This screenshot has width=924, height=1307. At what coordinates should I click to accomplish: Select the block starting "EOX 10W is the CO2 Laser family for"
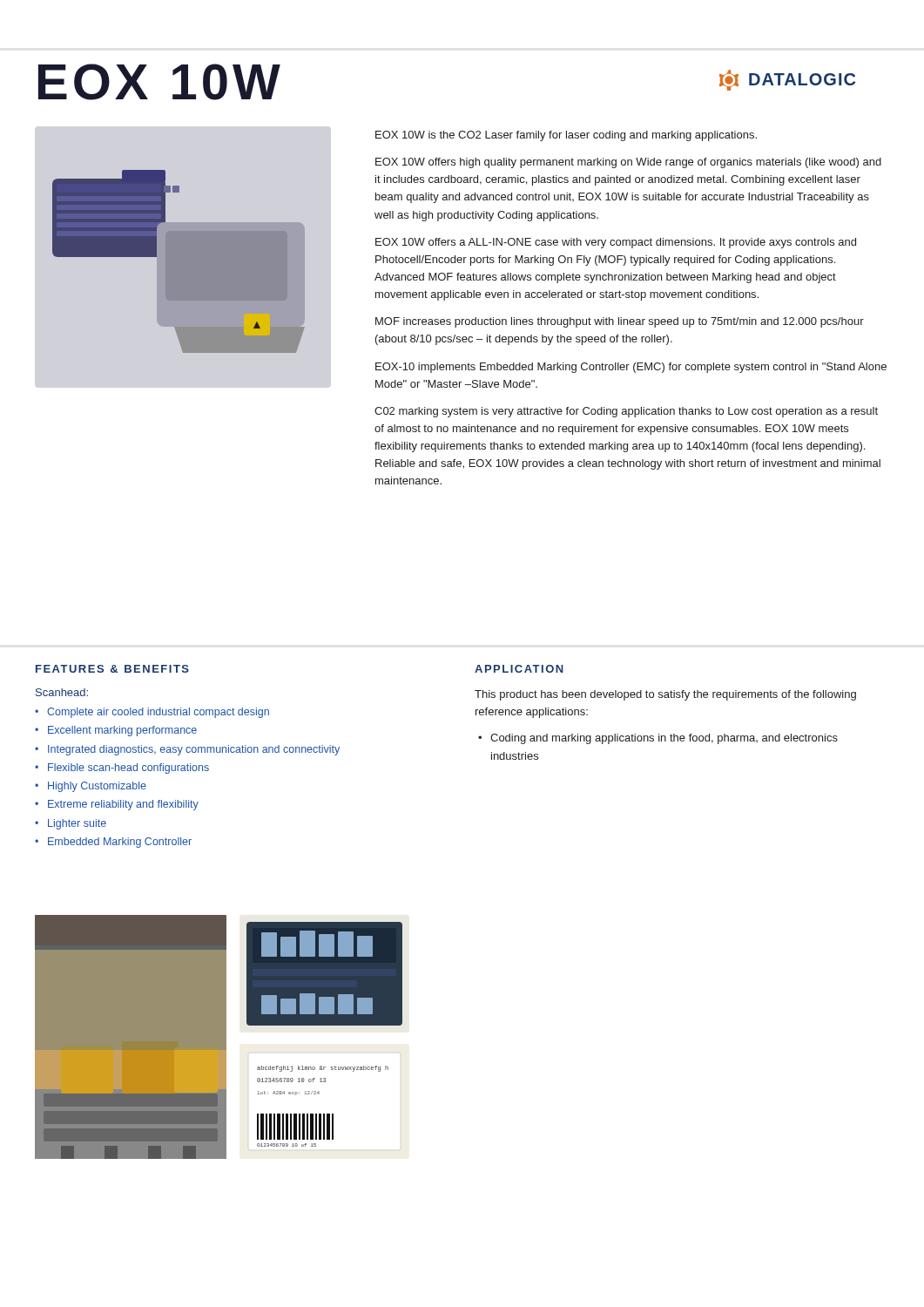(x=566, y=135)
